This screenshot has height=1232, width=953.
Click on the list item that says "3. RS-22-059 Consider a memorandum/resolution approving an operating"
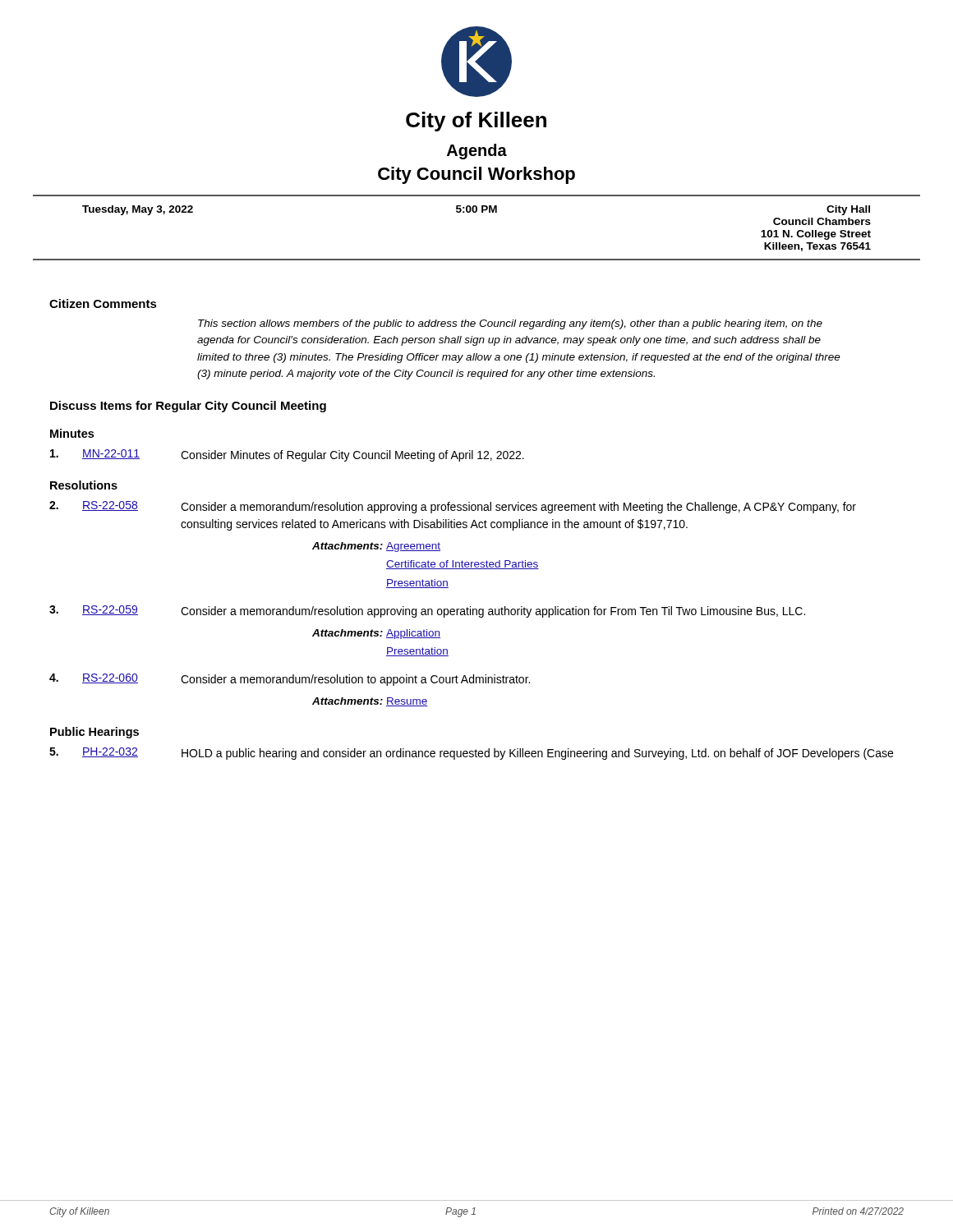(x=427, y=611)
